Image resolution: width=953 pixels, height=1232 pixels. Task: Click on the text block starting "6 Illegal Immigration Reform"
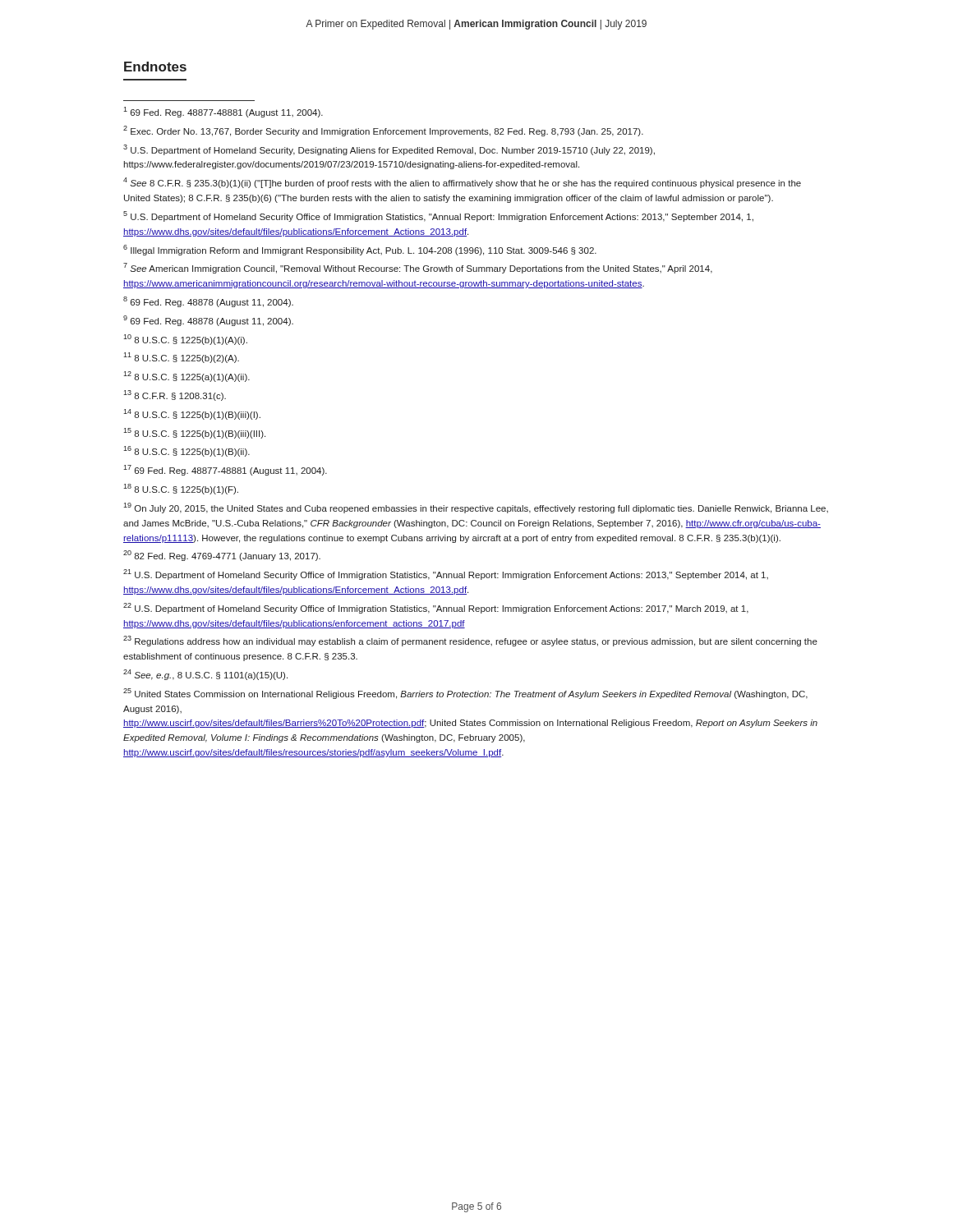tap(360, 249)
